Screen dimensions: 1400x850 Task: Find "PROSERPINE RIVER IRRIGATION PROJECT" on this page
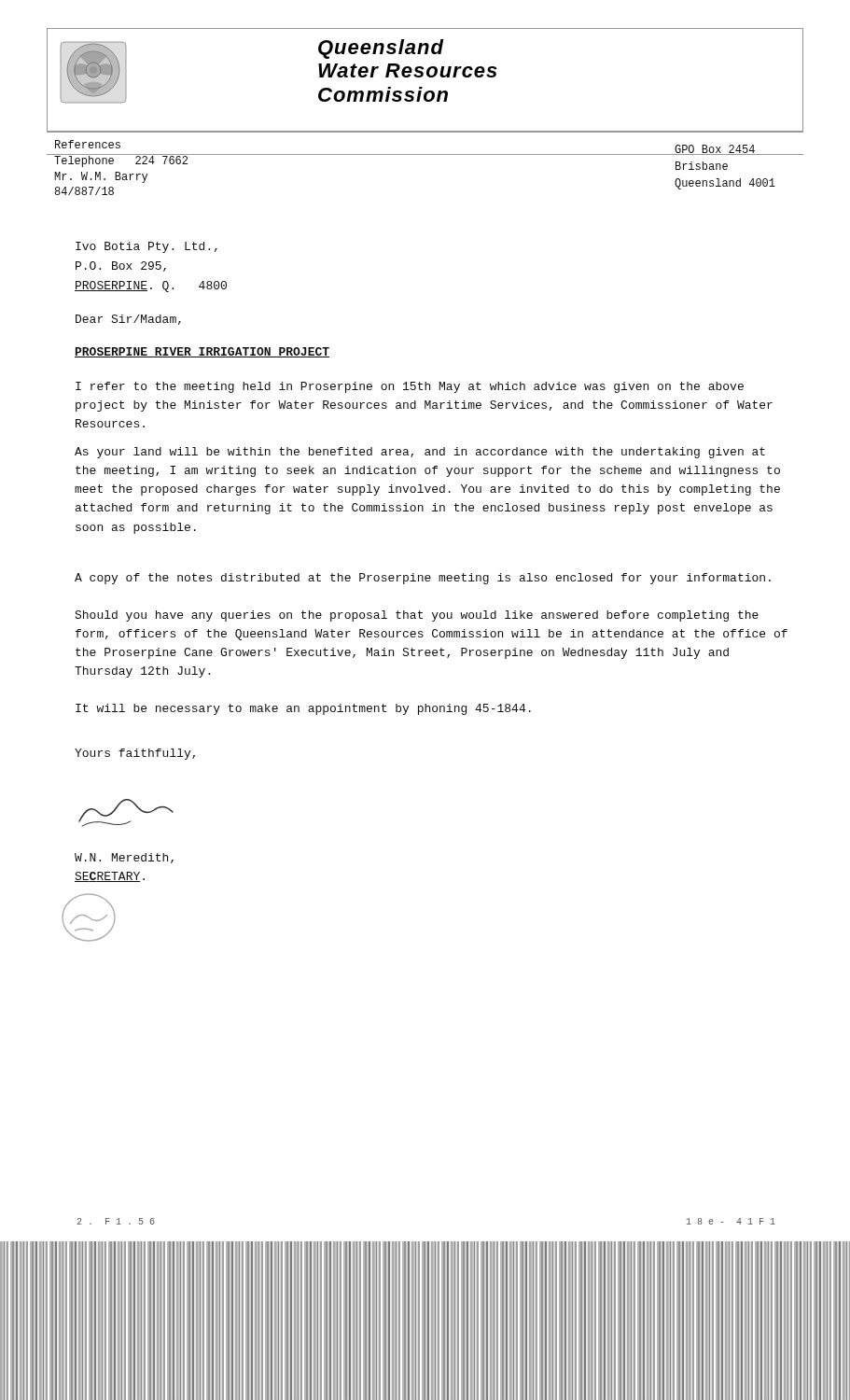[202, 352]
